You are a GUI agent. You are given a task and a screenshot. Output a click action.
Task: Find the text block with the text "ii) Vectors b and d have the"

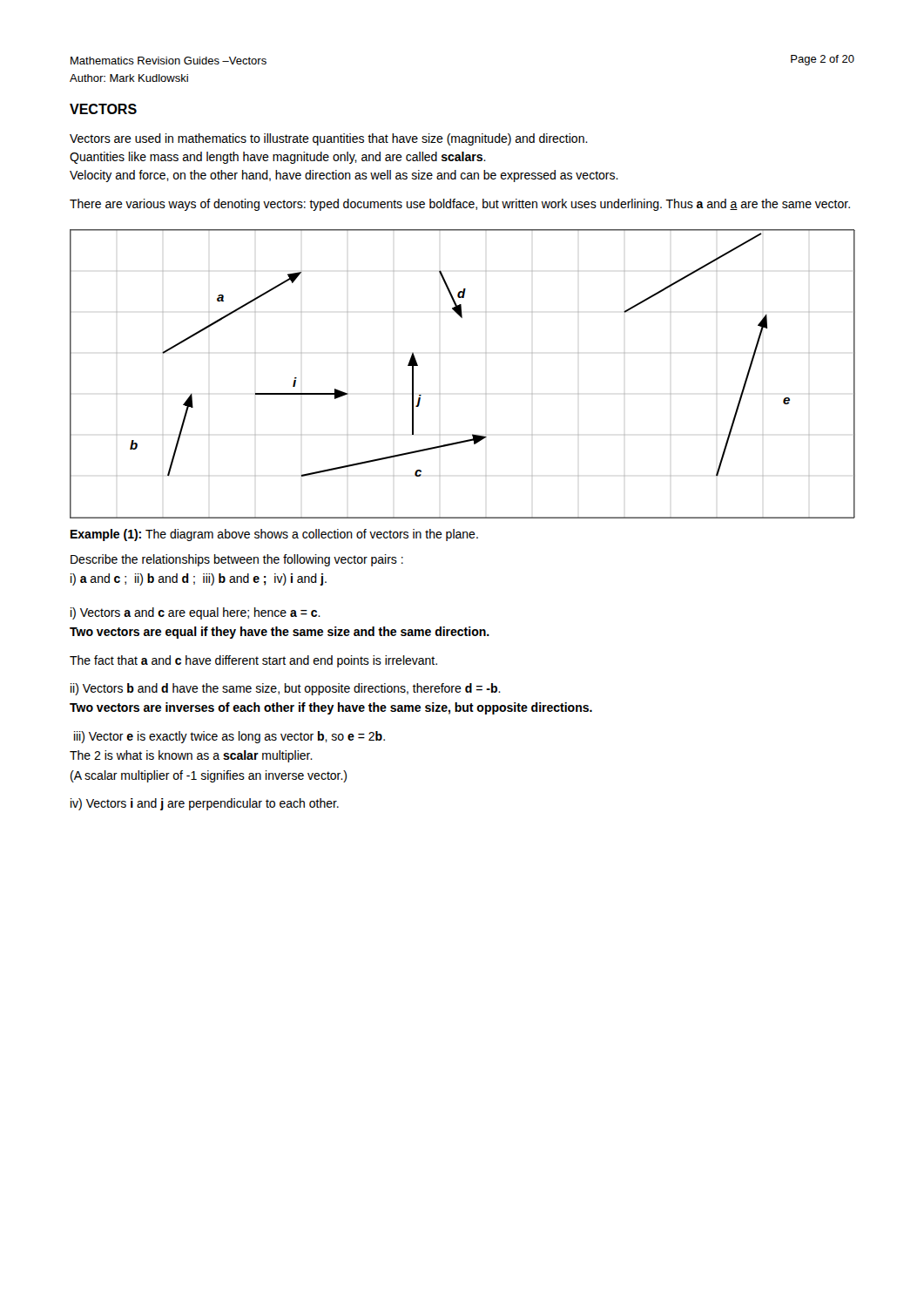pyautogui.click(x=331, y=698)
